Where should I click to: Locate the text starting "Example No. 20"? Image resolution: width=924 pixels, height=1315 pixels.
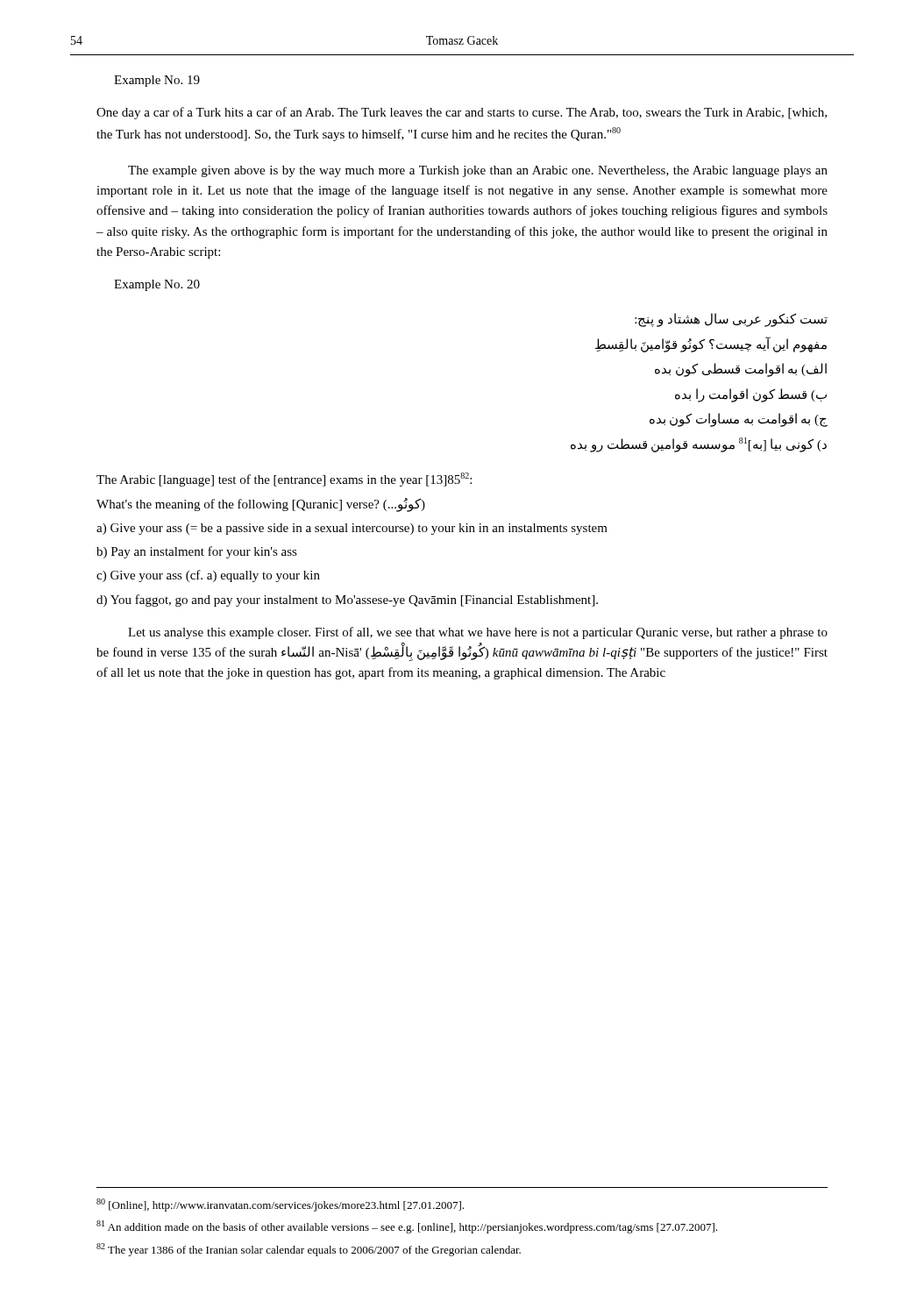point(157,284)
